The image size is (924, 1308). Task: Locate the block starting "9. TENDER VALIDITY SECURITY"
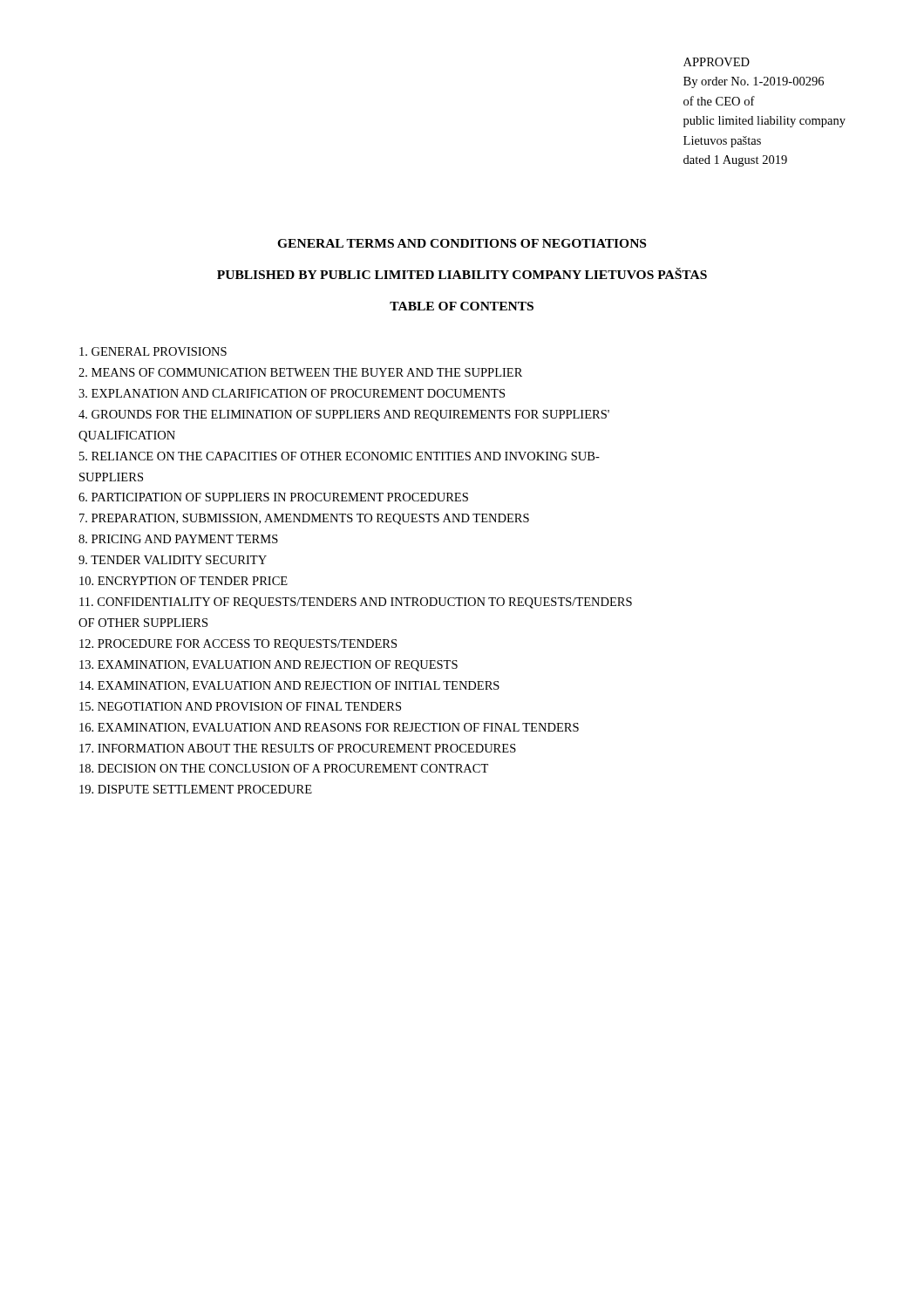tap(173, 560)
